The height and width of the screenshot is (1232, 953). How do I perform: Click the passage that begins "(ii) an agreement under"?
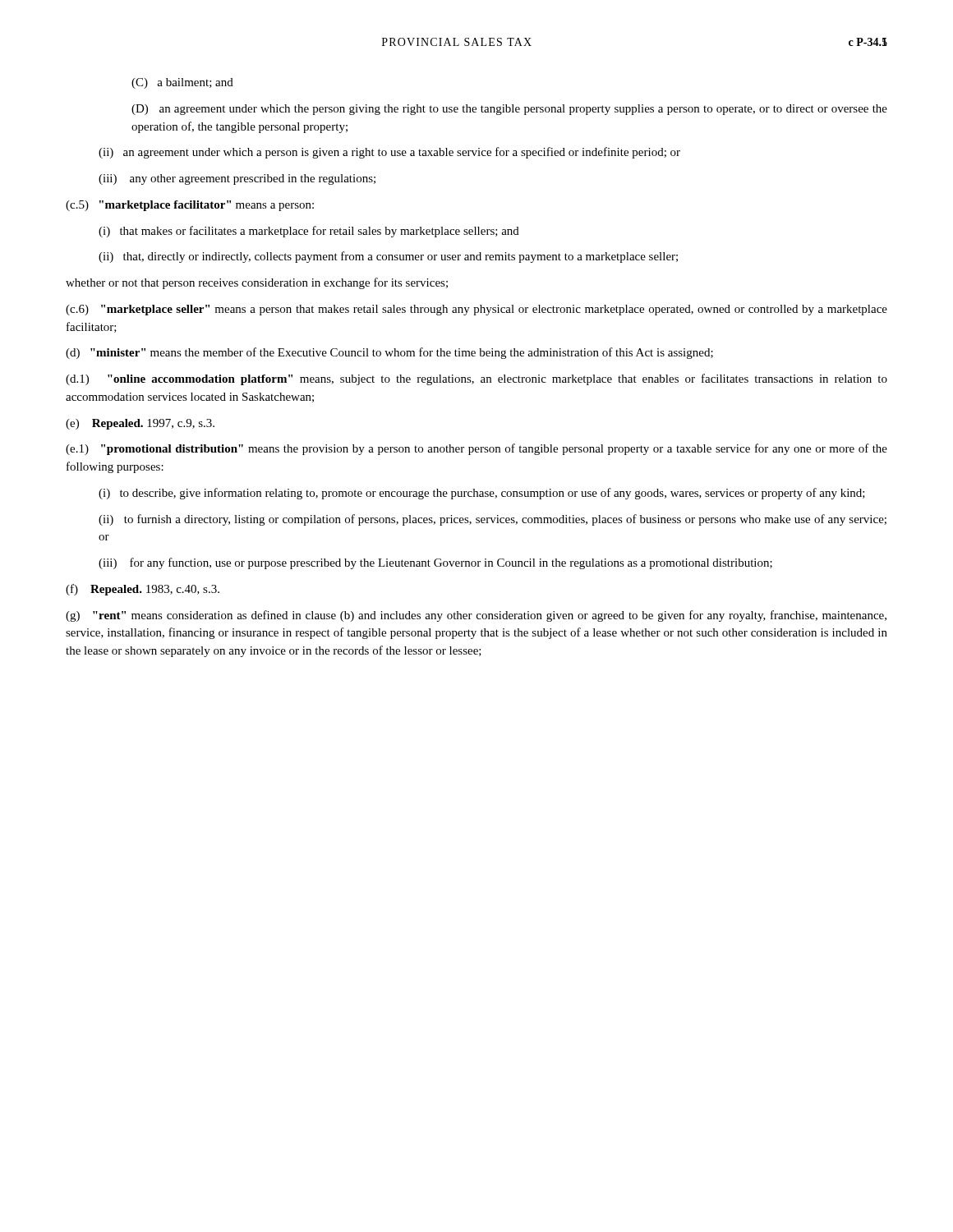click(389, 152)
